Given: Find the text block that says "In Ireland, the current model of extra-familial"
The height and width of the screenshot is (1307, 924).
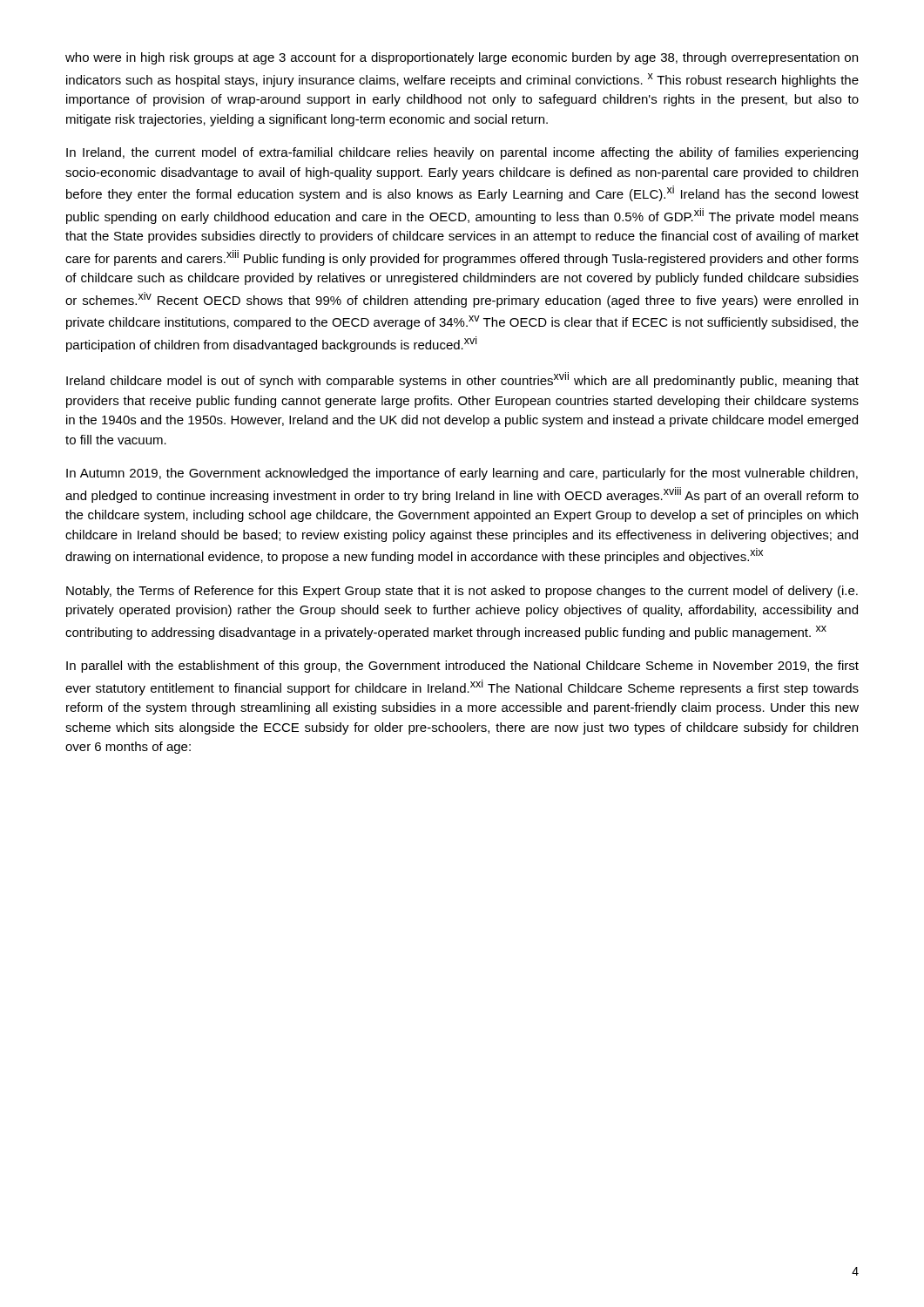Looking at the screenshot, I should click(462, 249).
